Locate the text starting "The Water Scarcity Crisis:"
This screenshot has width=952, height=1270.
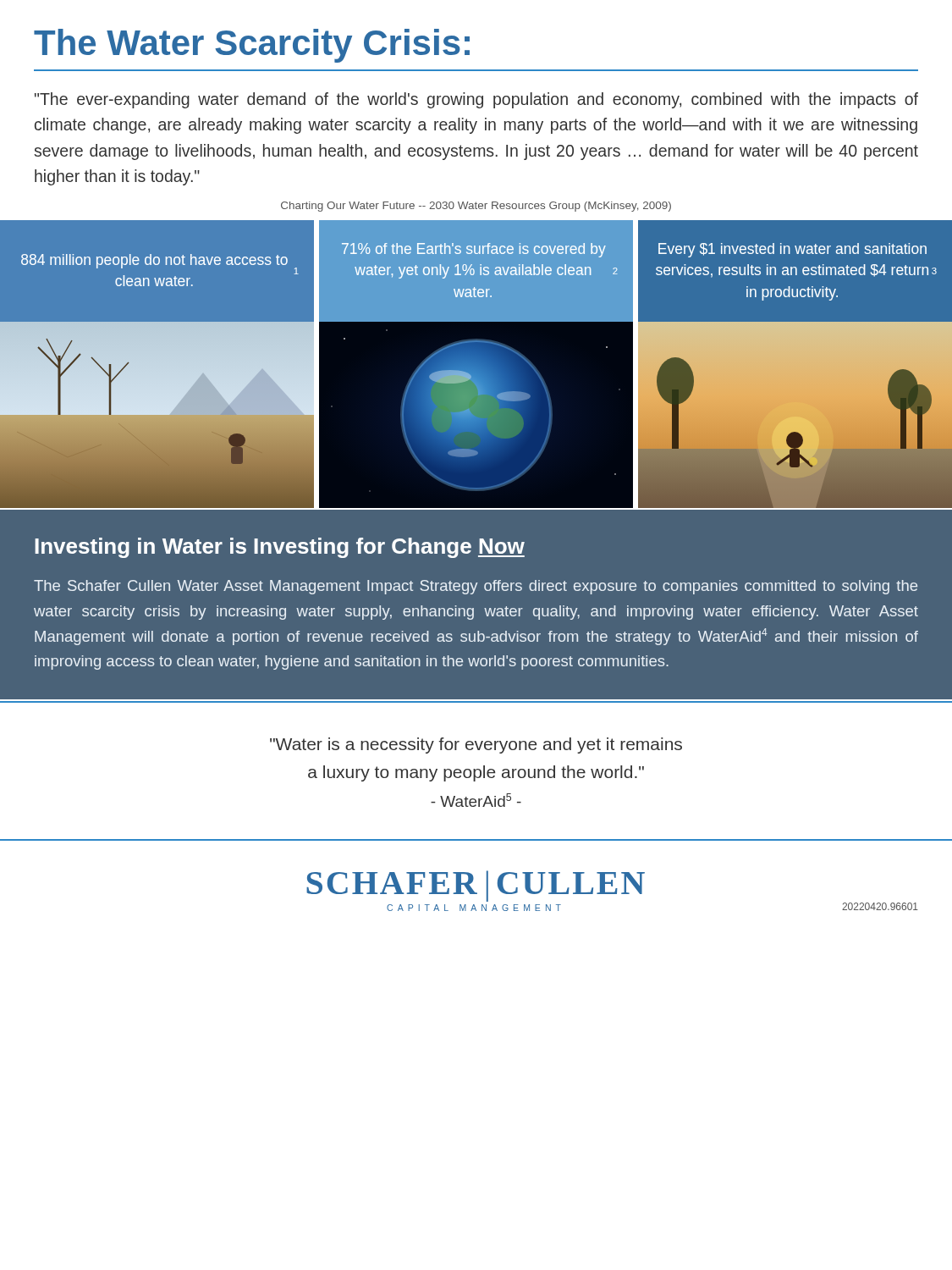[253, 43]
